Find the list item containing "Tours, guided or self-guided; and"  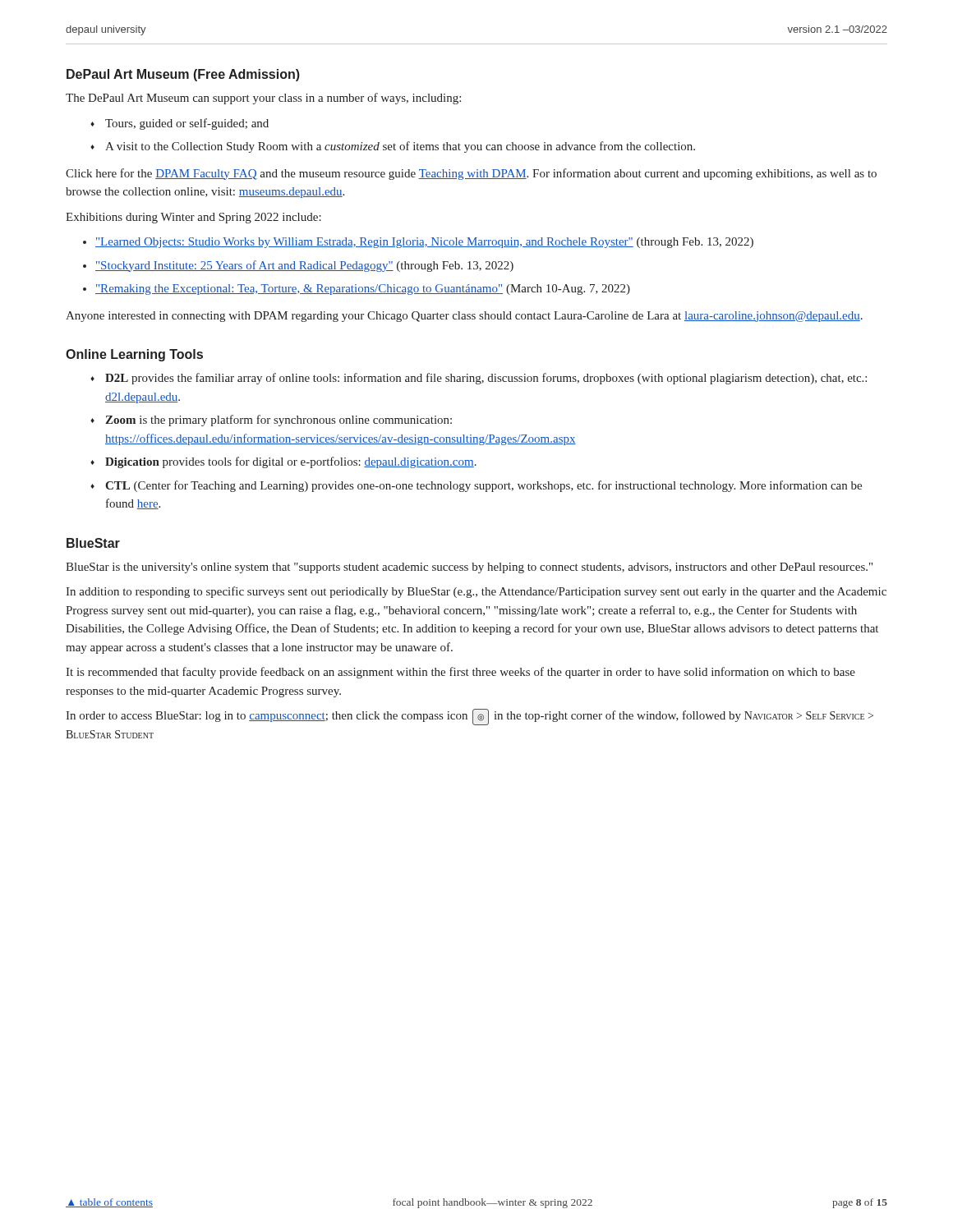[x=187, y=123]
